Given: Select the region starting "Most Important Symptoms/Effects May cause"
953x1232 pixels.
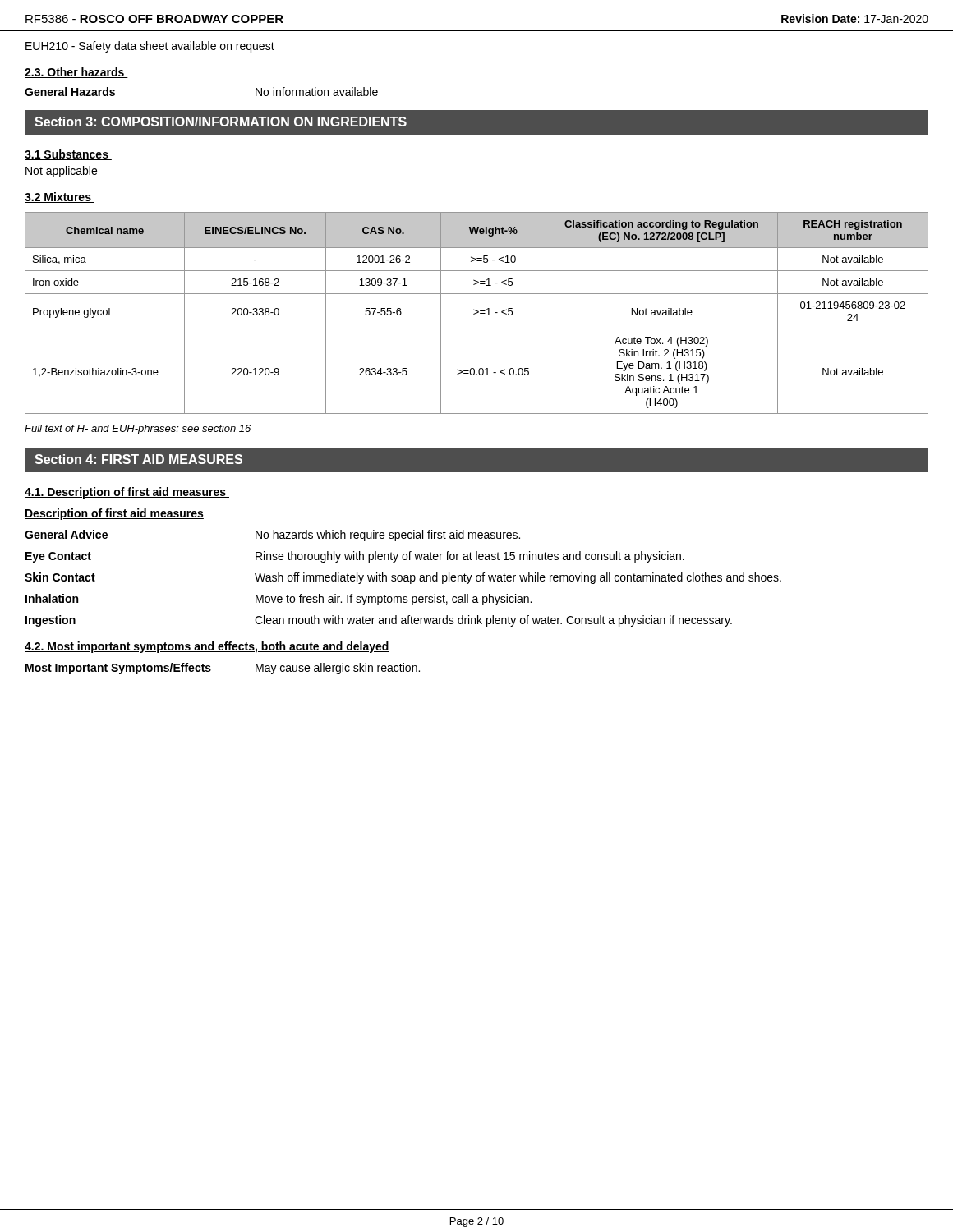Looking at the screenshot, I should (118, 668).
